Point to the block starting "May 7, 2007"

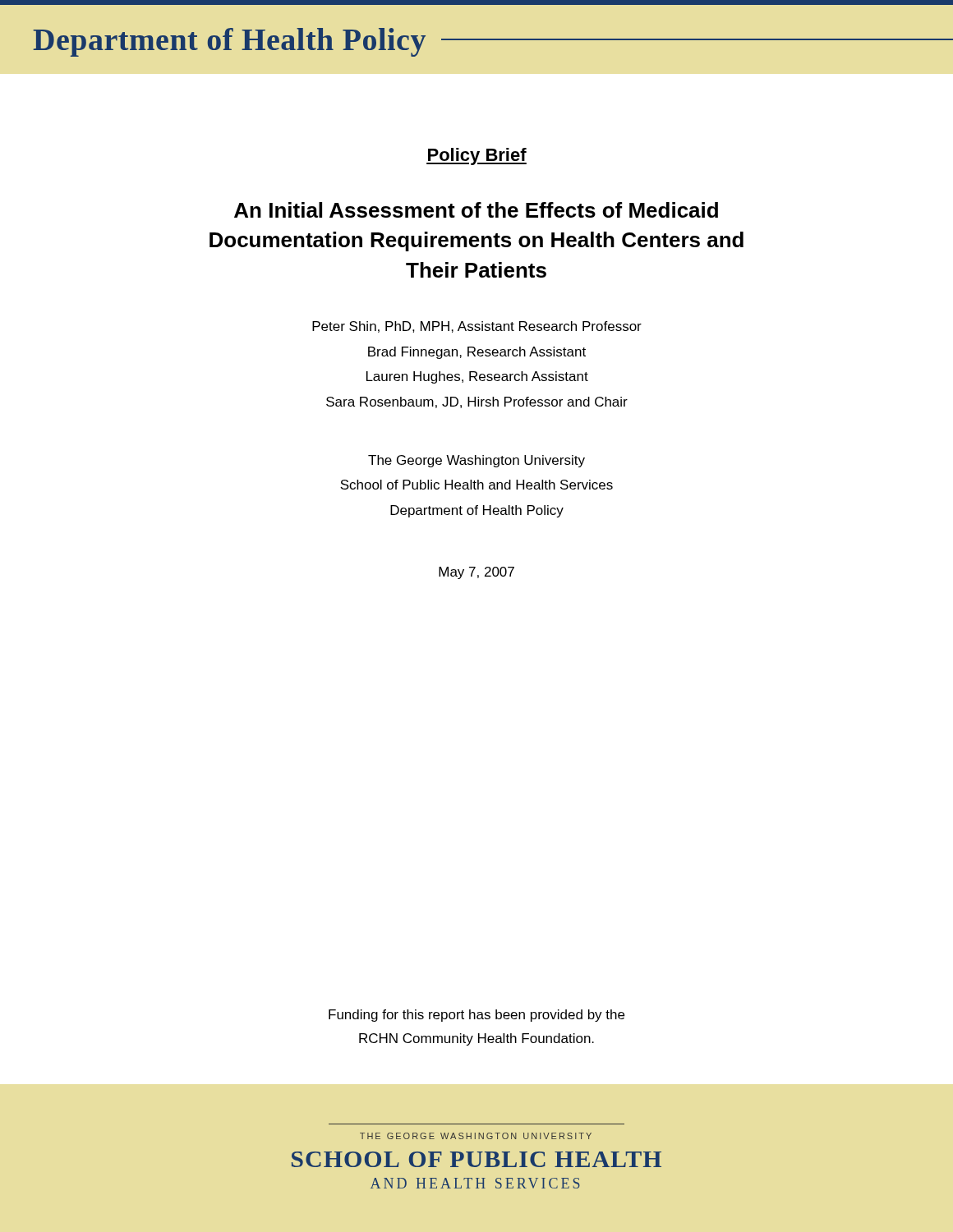point(476,572)
